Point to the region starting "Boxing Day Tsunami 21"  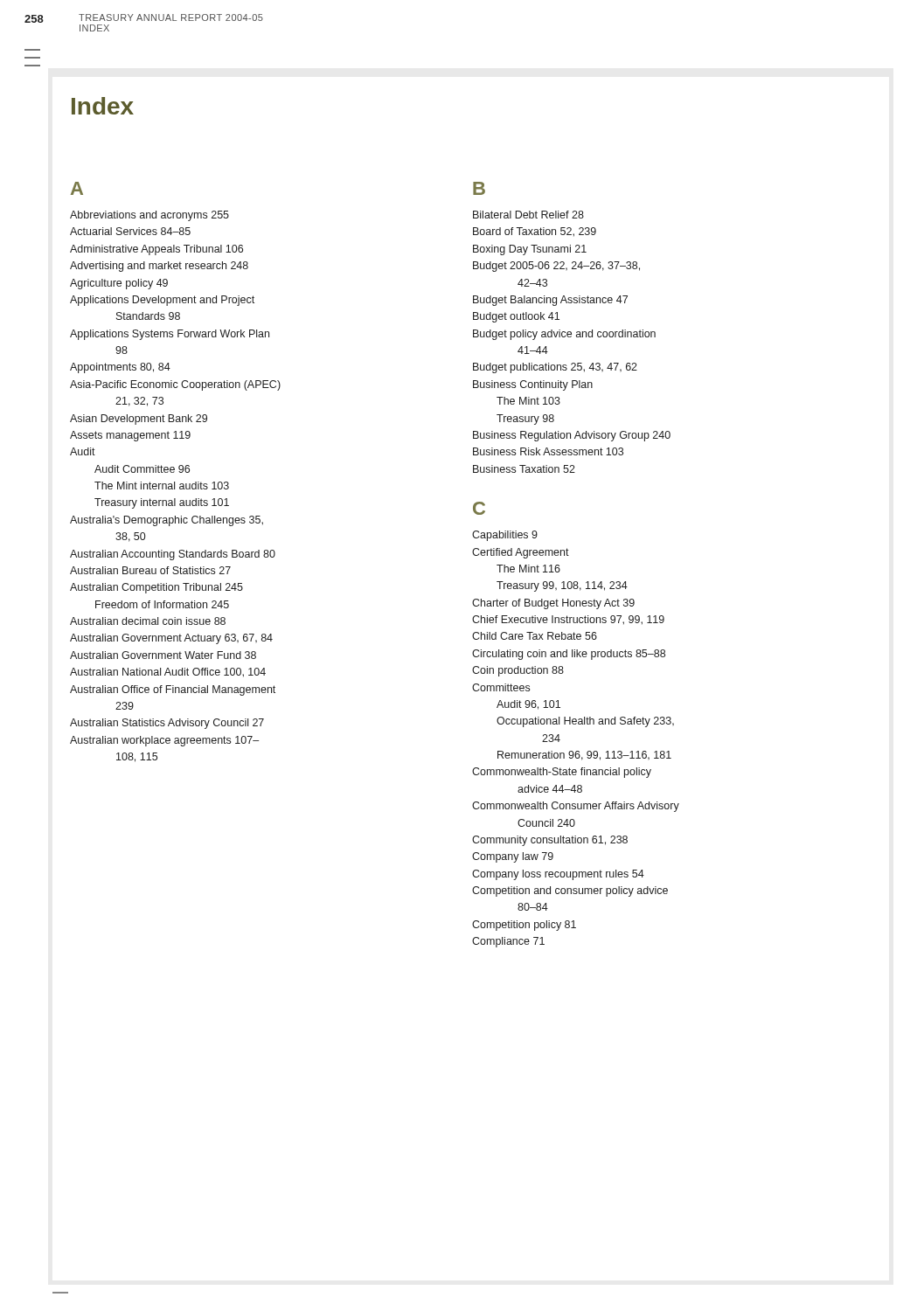(529, 249)
